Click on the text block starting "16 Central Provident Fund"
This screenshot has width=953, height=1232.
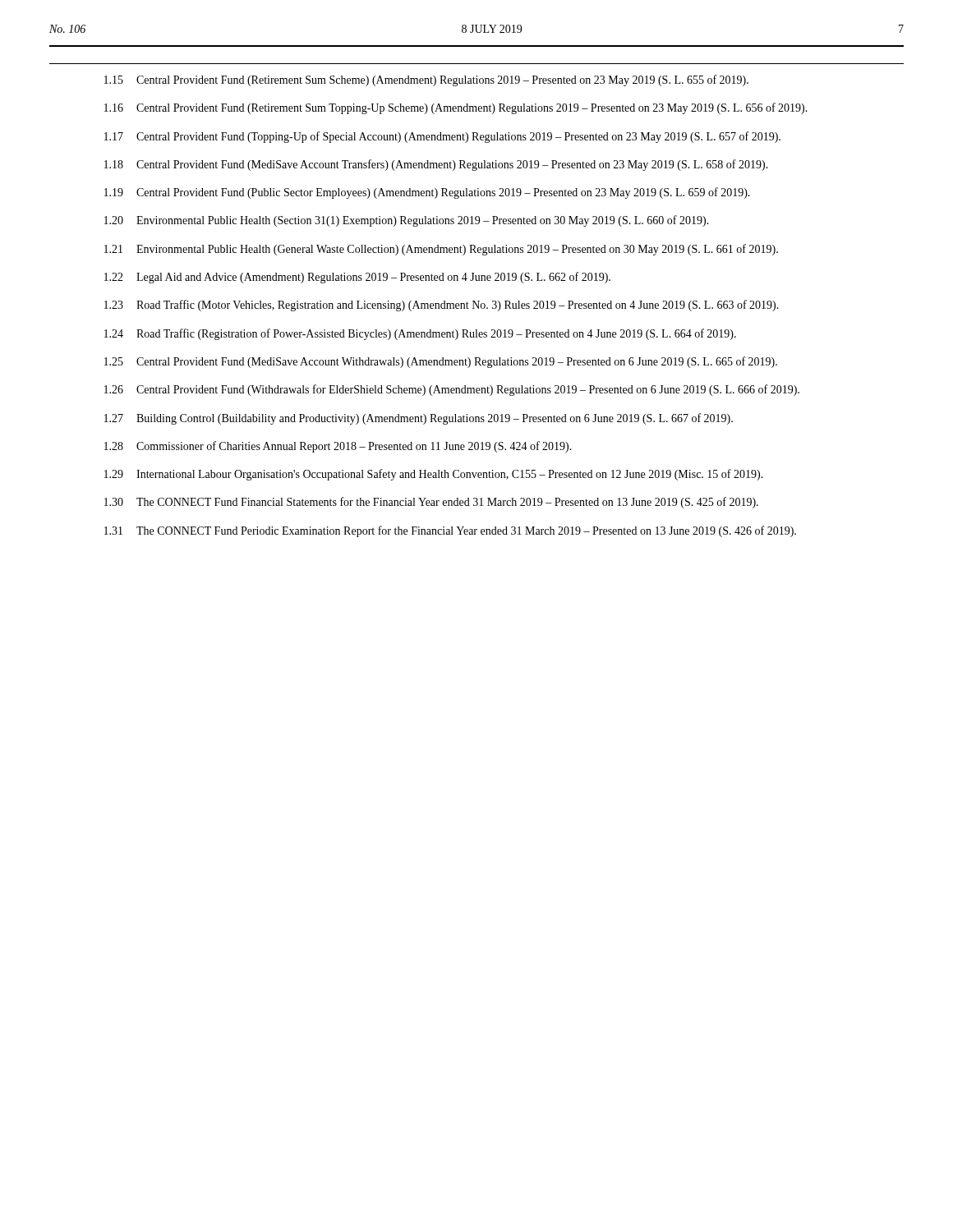476,109
